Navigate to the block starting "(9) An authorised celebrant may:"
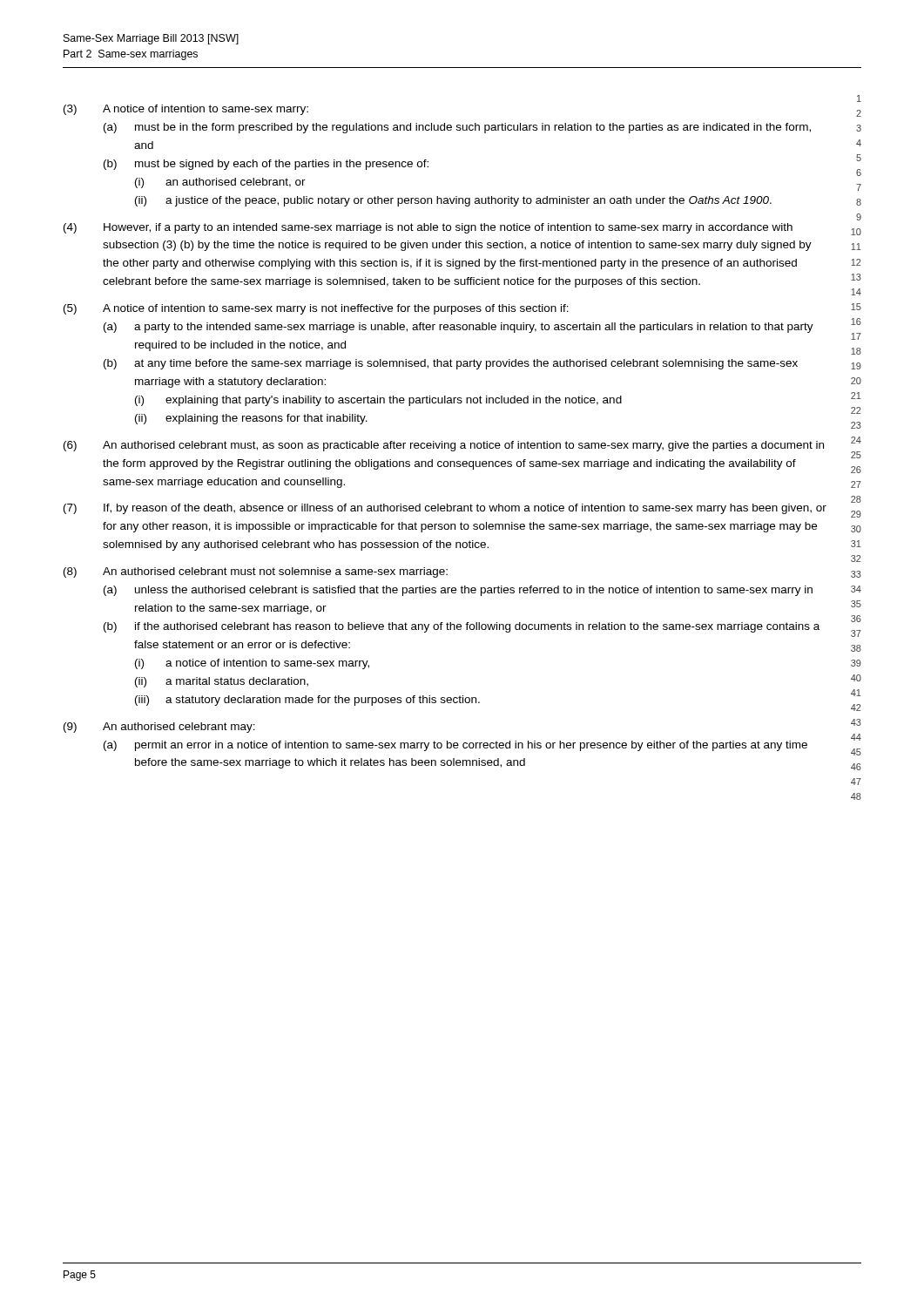 [x=159, y=728]
